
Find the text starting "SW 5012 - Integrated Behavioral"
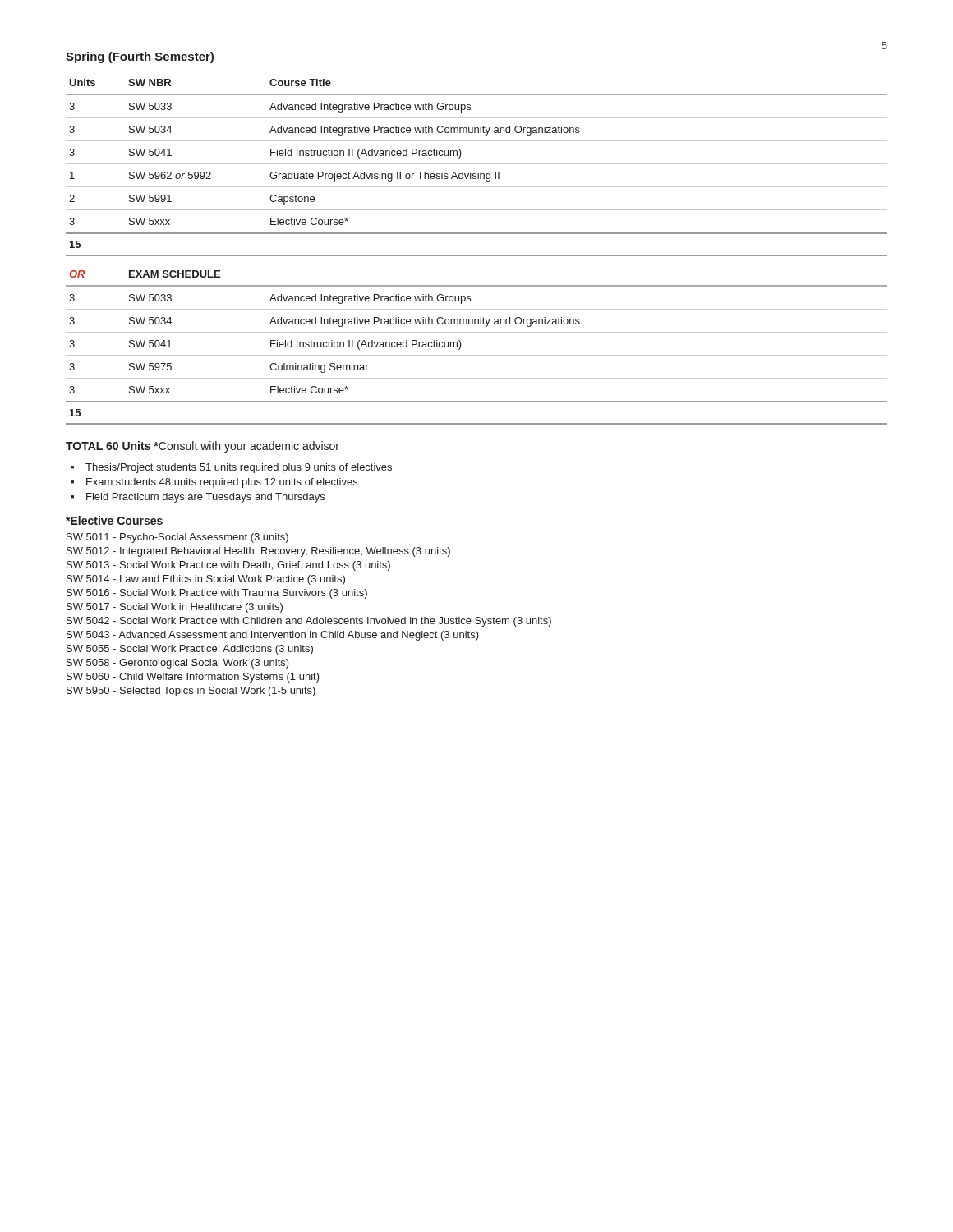(258, 551)
